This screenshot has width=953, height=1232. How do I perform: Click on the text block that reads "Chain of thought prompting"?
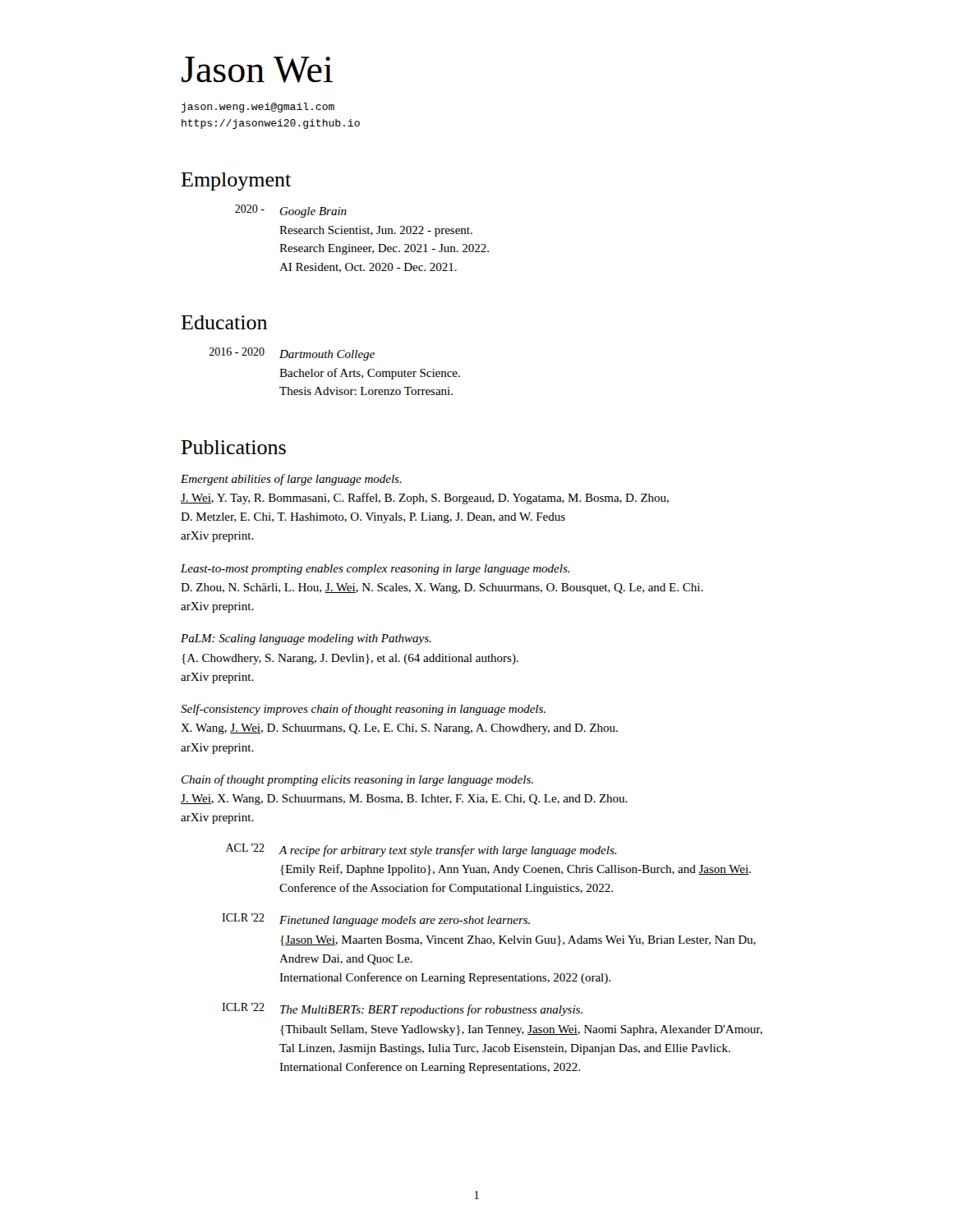click(489, 799)
